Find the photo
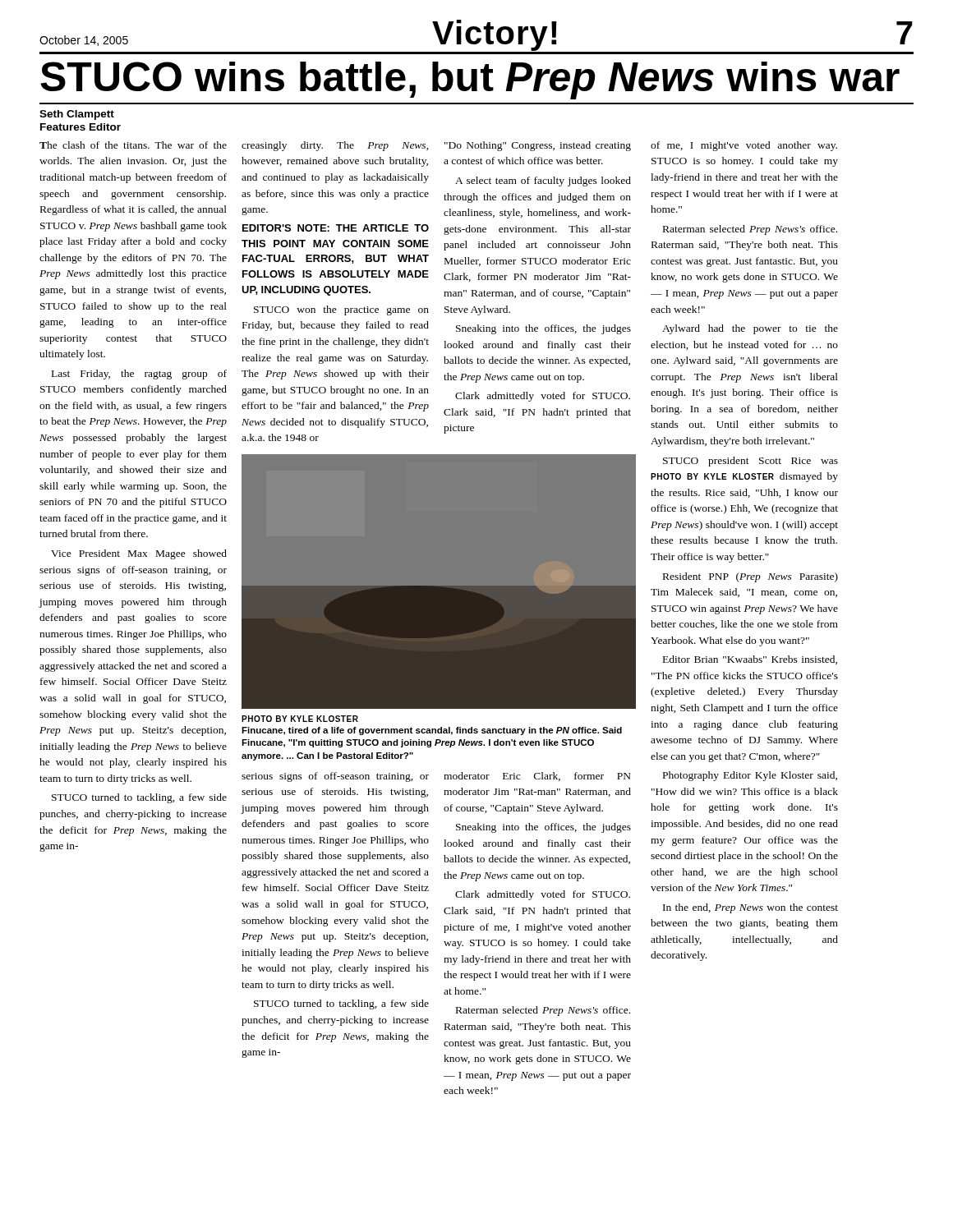 pos(439,608)
